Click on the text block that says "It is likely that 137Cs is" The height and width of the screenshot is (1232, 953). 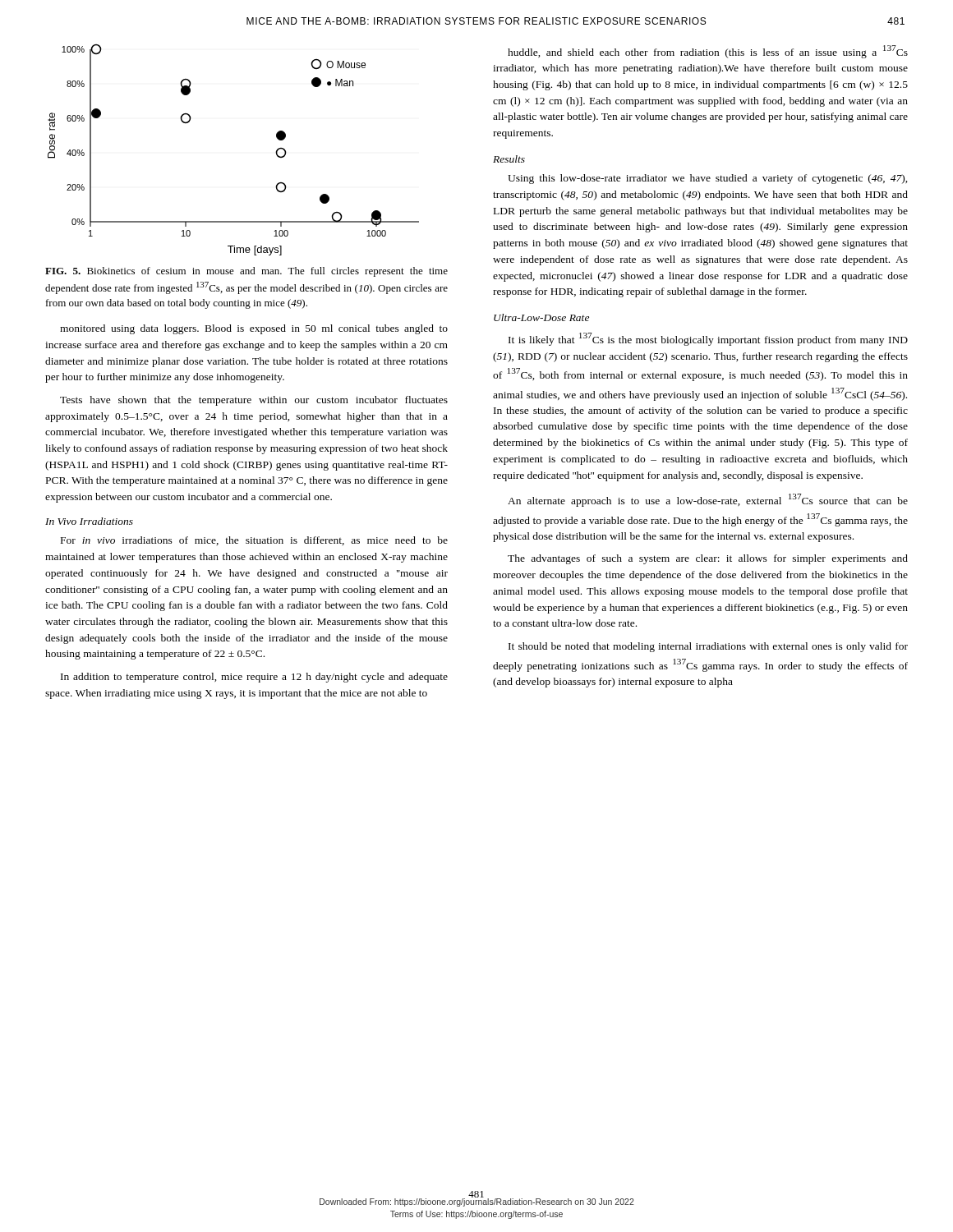point(700,406)
